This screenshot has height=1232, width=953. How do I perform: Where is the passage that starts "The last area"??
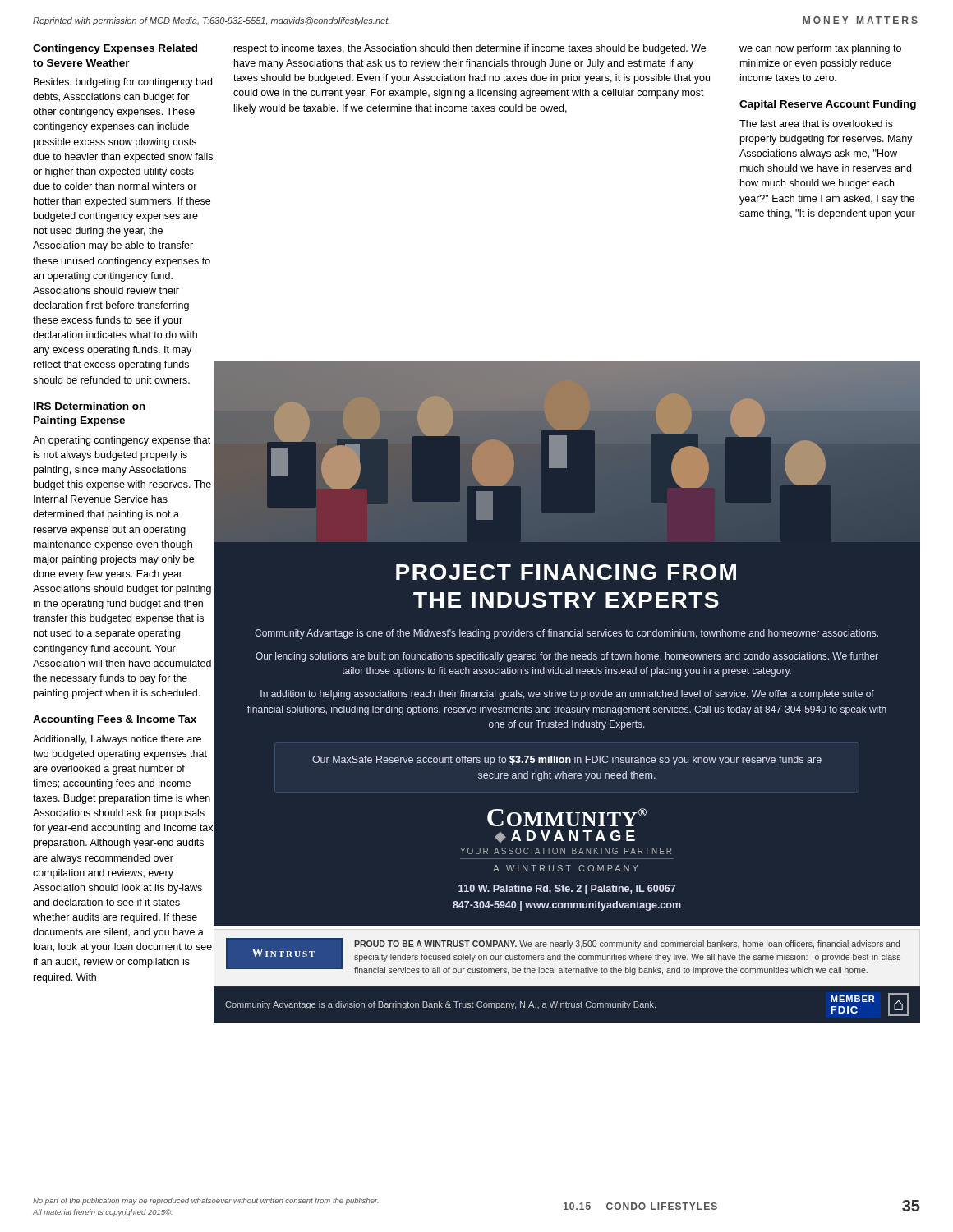[x=830, y=169]
